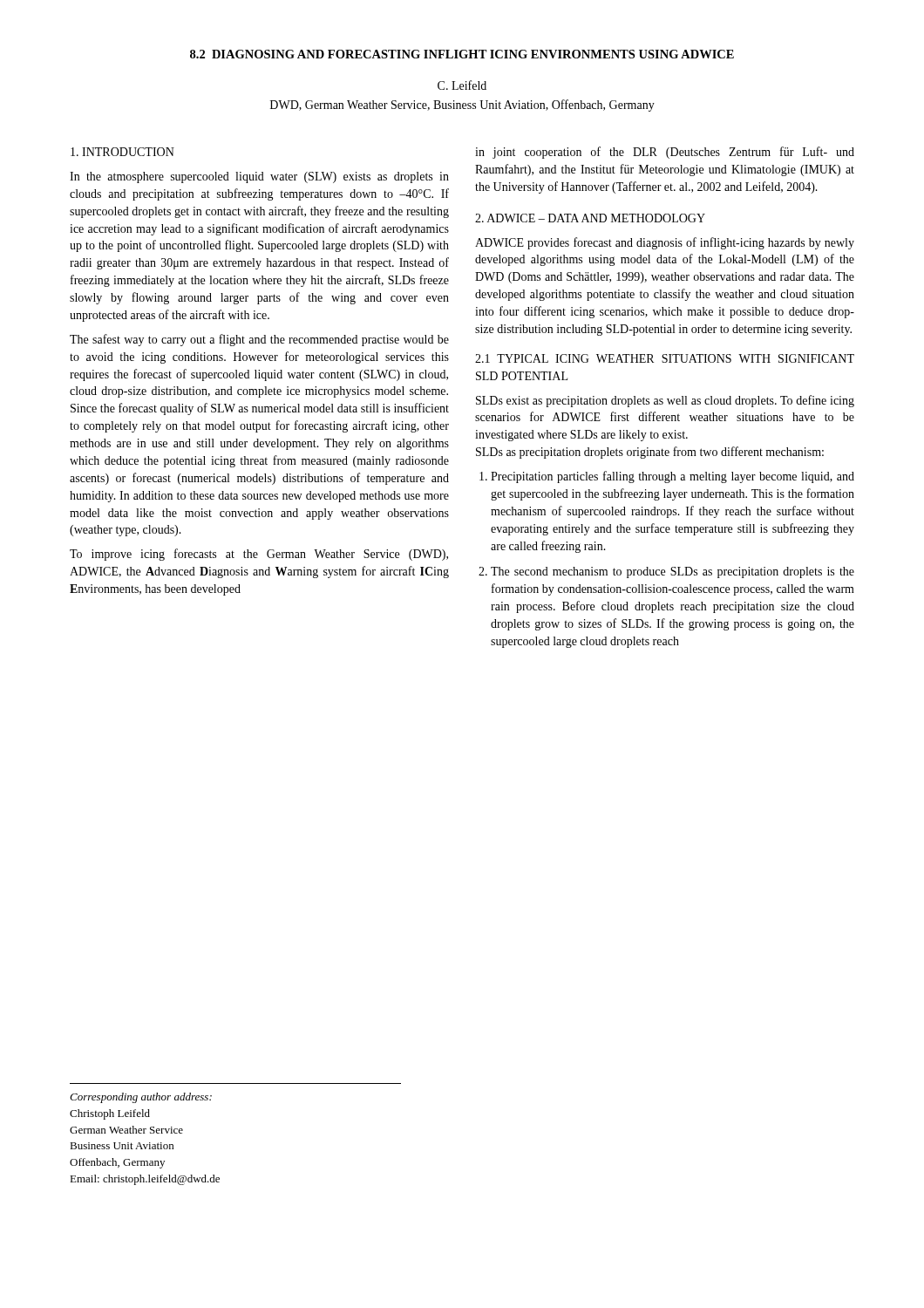Viewport: 924px width, 1308px height.
Task: Locate the text block with the text "in joint cooperation of the DLR"
Action: (665, 170)
